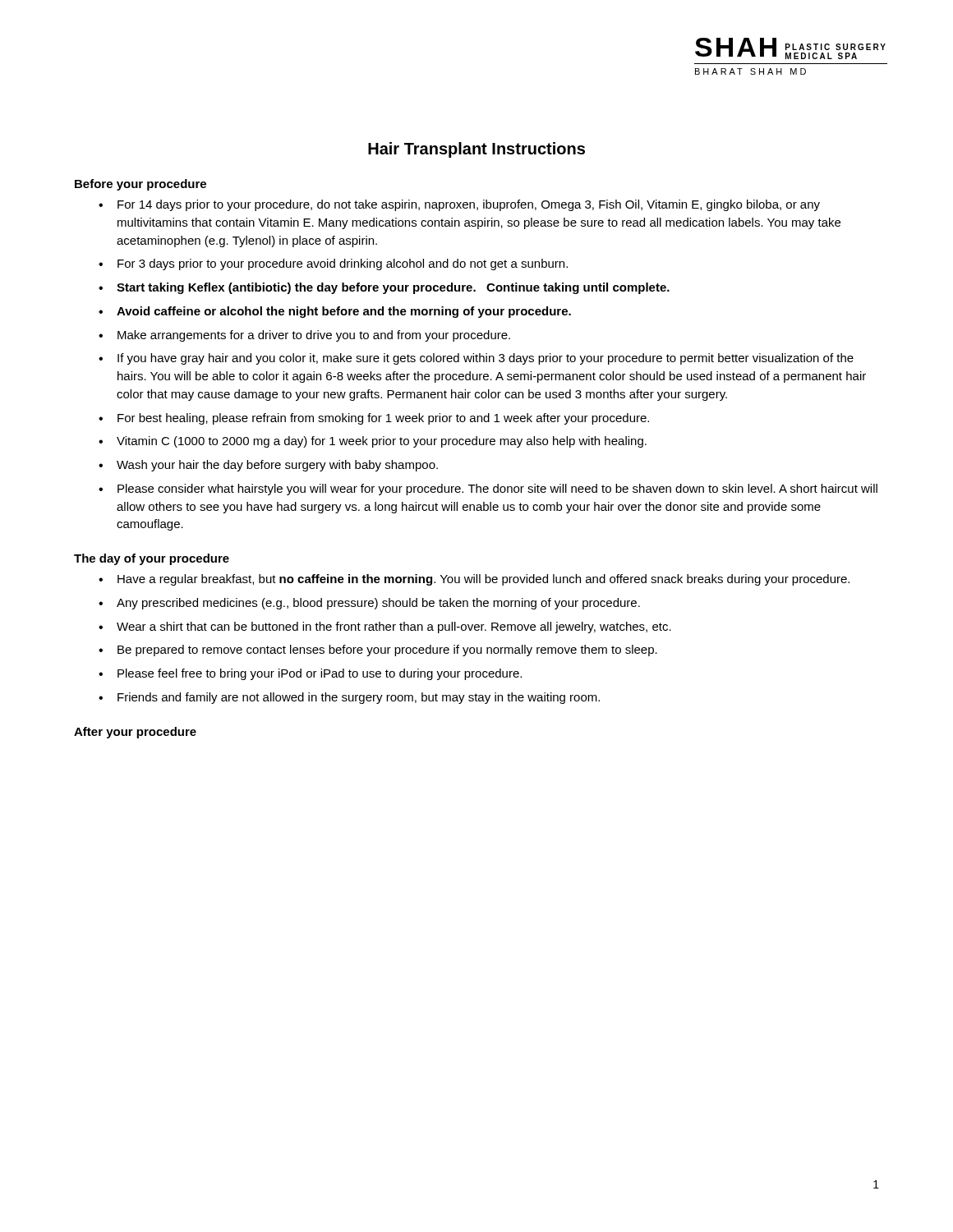Select the title with the text "Hair Transplant Instructions"

coord(476,149)
